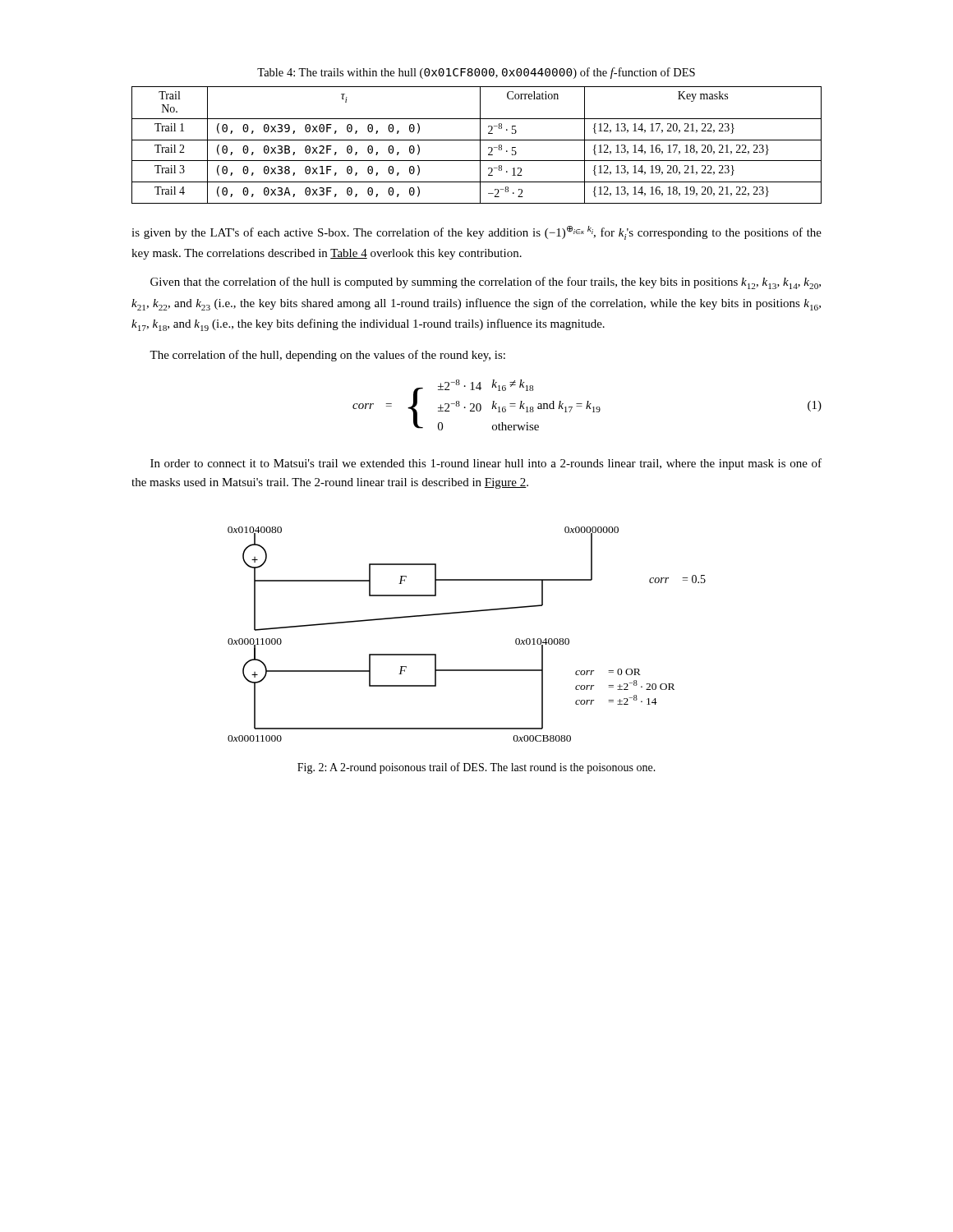Click a flowchart

click(476, 636)
